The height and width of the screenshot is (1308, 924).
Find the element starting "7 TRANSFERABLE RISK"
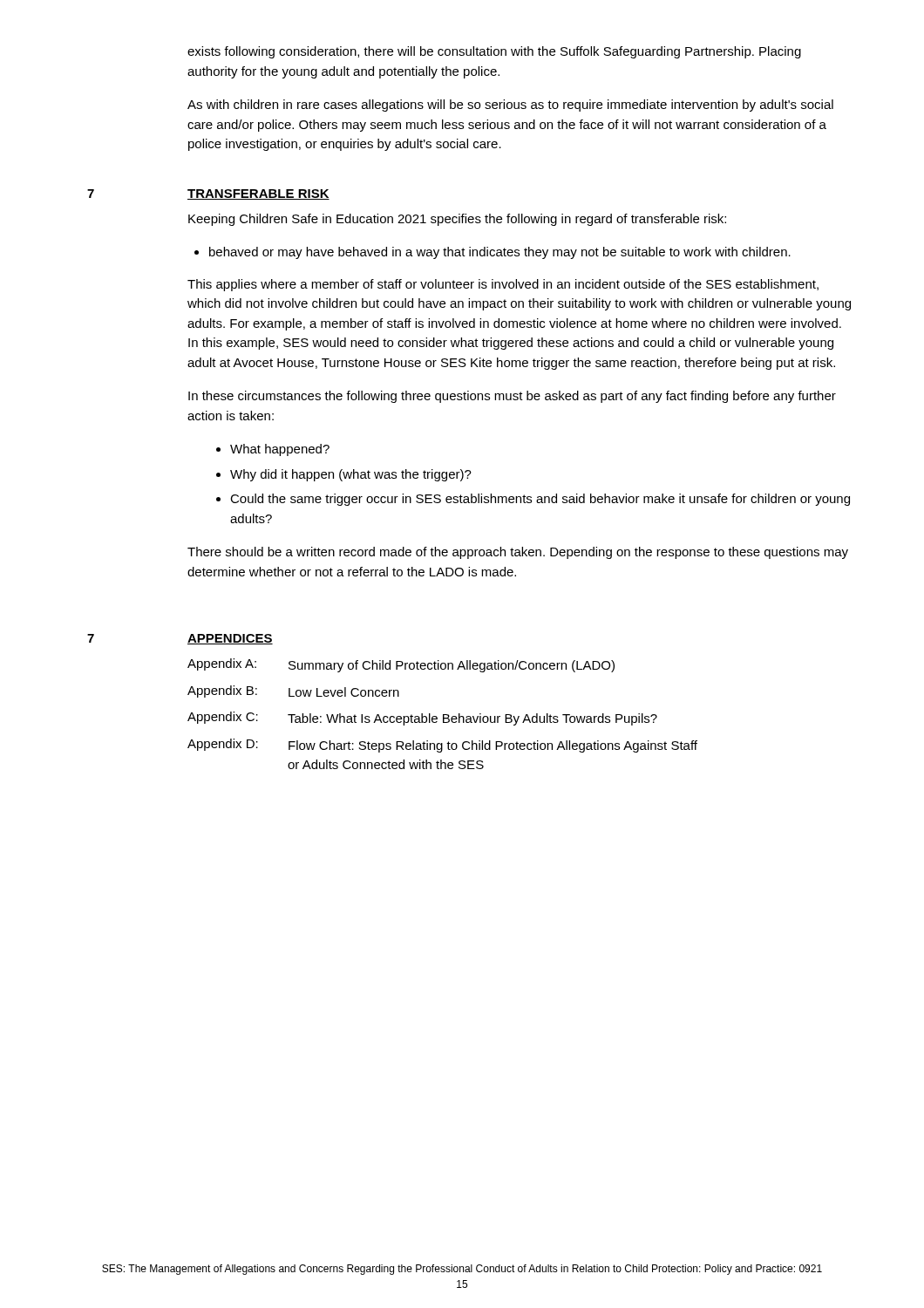click(x=208, y=193)
